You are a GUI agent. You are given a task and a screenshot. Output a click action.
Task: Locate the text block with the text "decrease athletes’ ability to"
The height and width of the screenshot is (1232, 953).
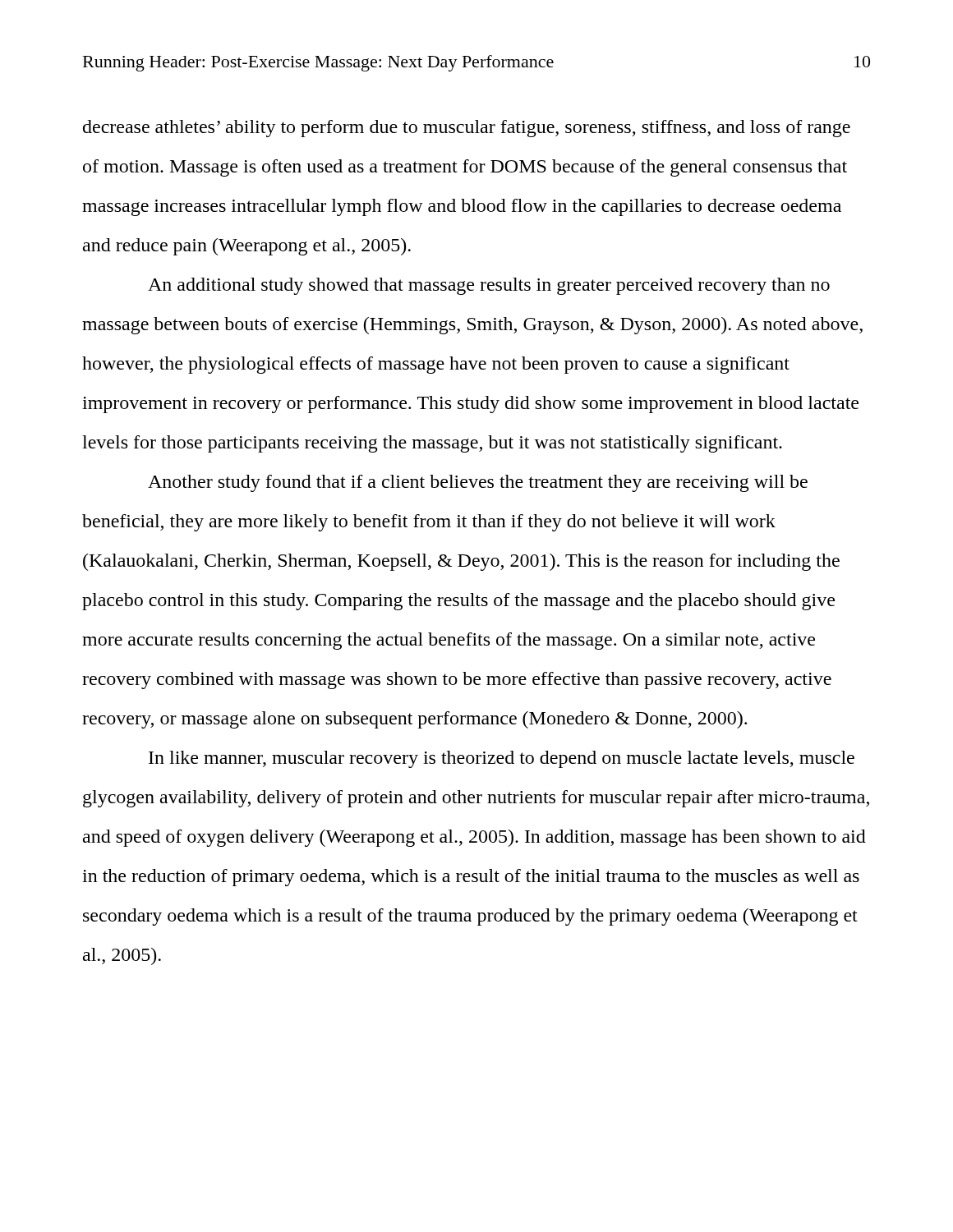pyautogui.click(x=467, y=129)
